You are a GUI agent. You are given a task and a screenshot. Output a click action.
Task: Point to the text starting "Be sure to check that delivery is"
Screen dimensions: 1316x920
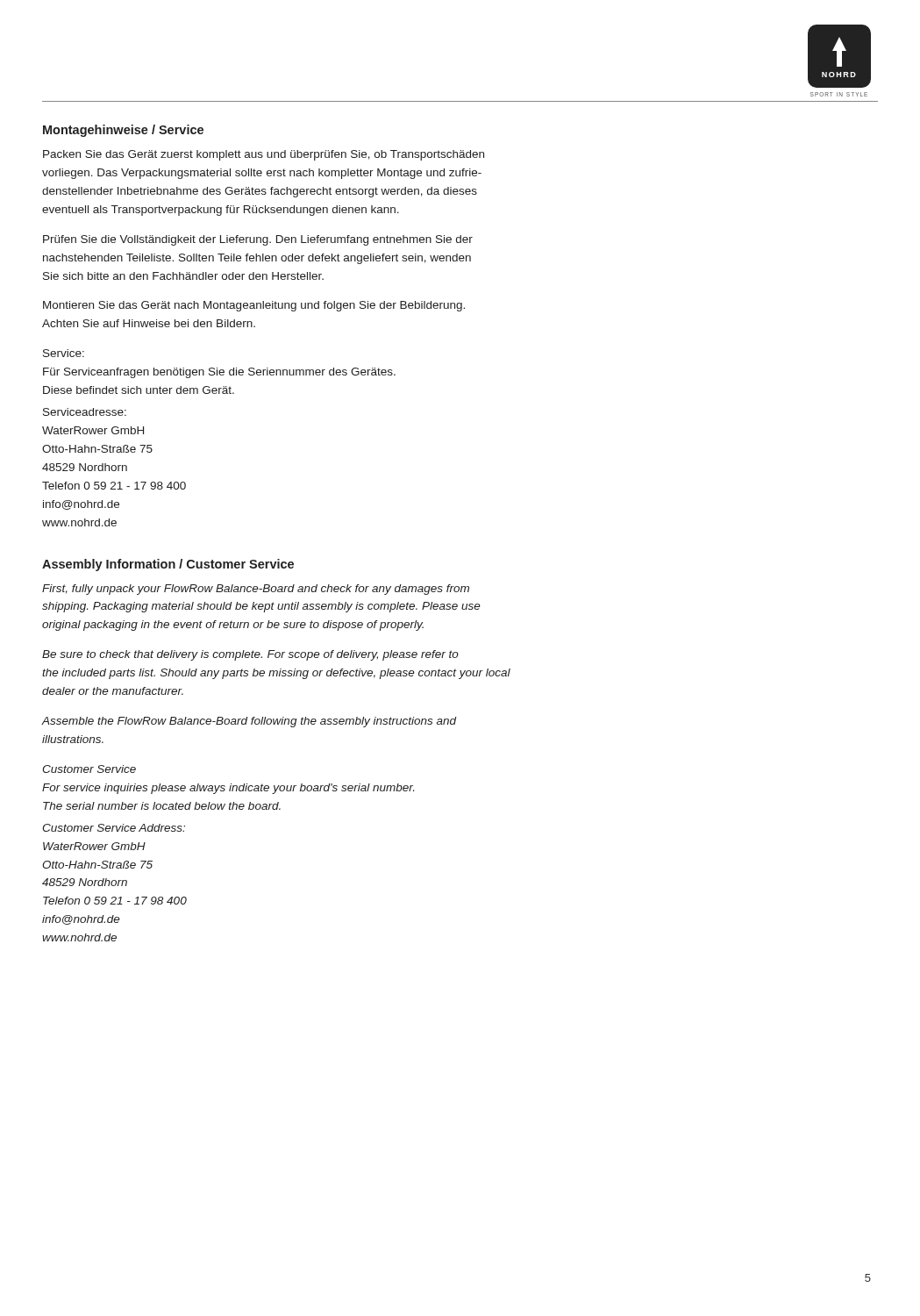[276, 673]
